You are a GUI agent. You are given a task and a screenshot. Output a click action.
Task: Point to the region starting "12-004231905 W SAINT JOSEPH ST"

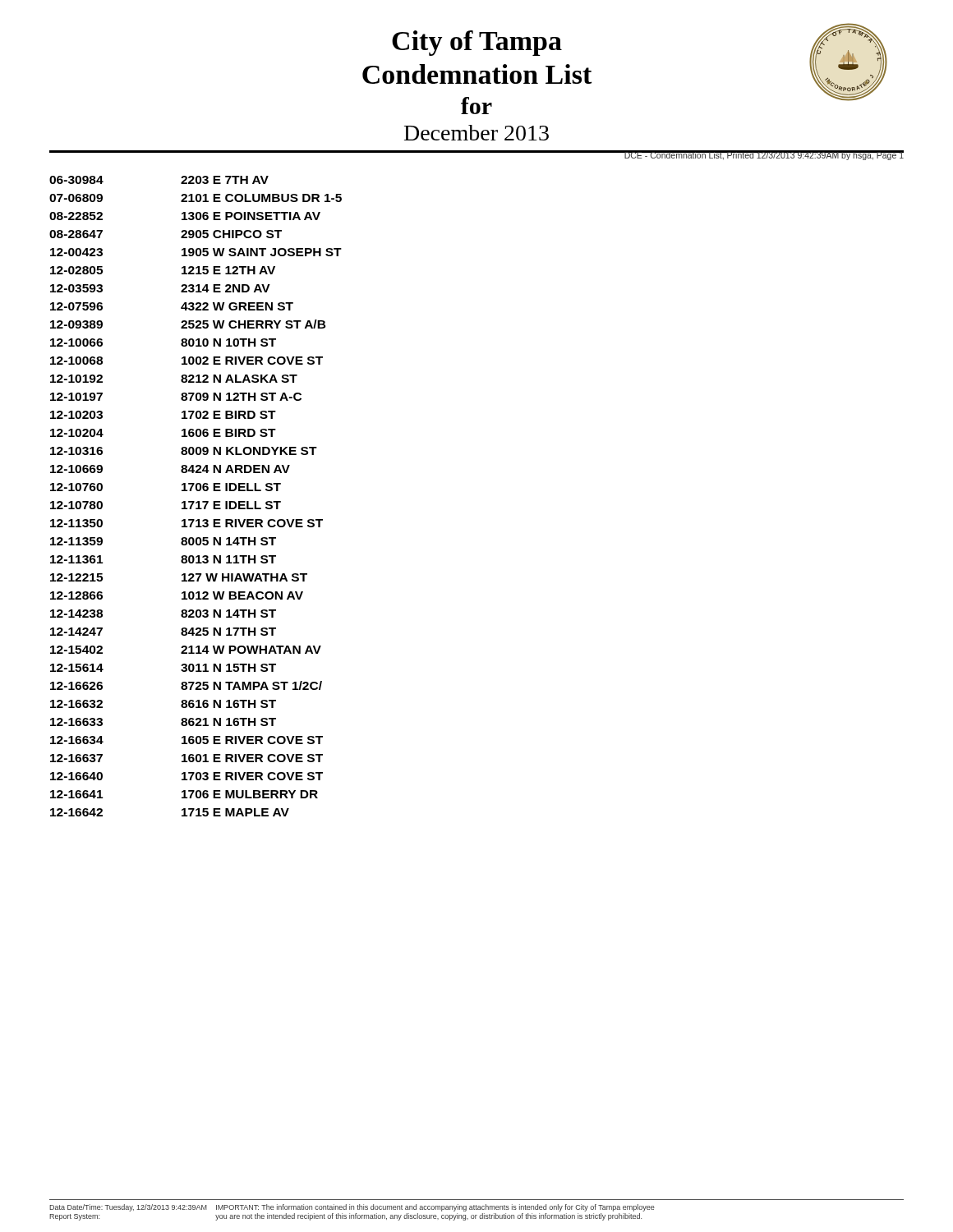click(196, 252)
